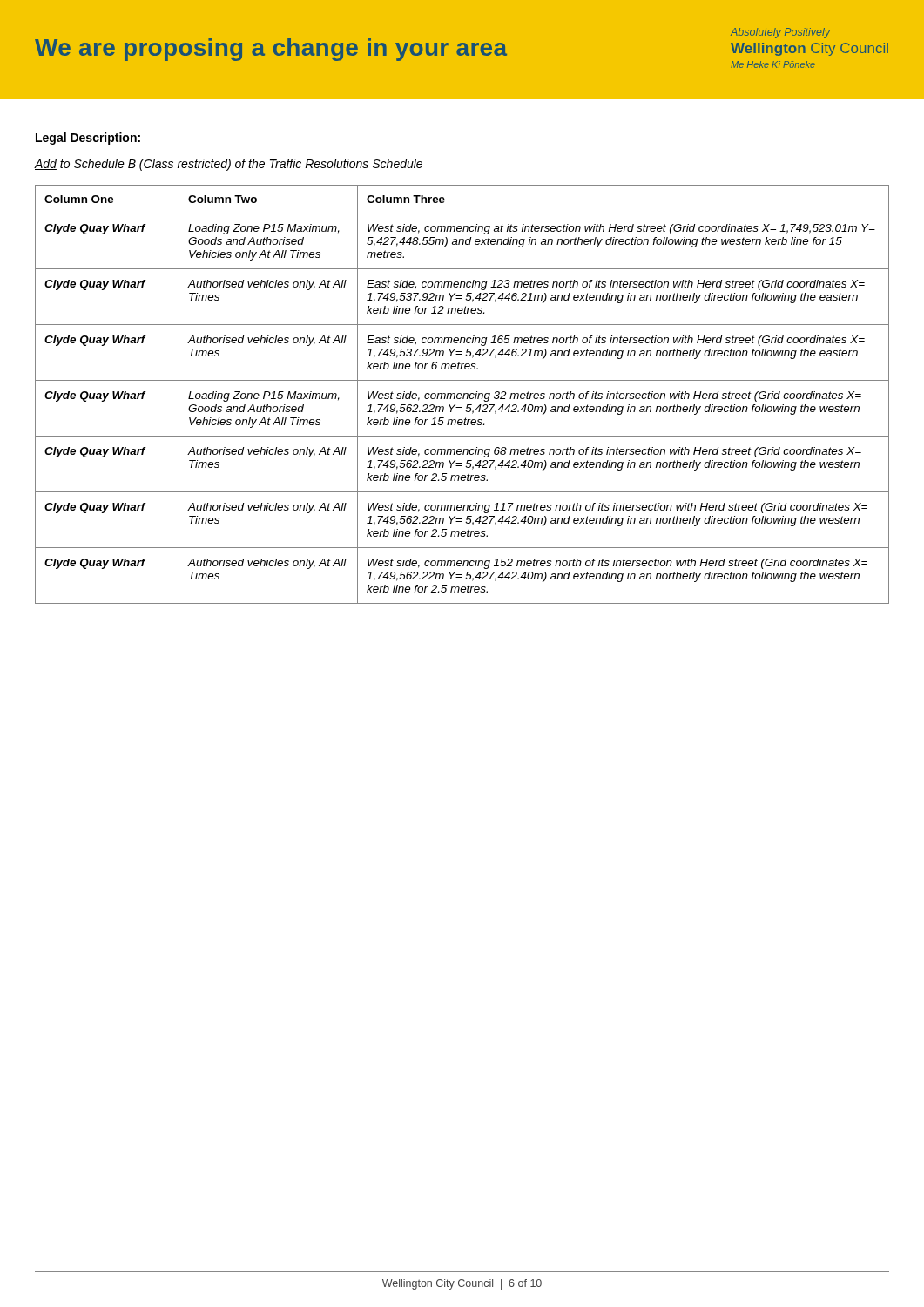Viewport: 924px width, 1307px height.
Task: Find "Legal Description:" on this page
Action: (88, 138)
